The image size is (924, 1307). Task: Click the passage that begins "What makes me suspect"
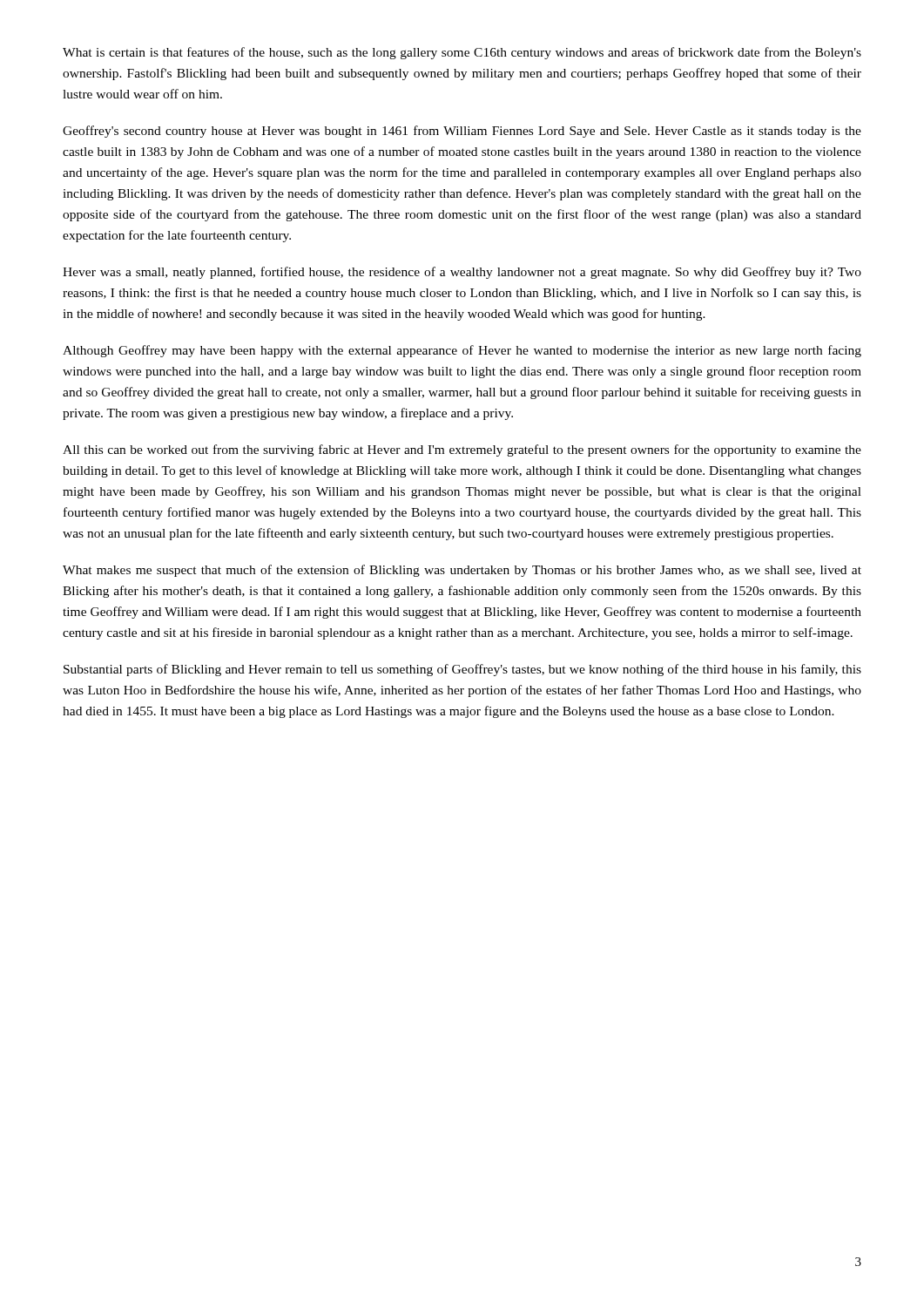462,601
